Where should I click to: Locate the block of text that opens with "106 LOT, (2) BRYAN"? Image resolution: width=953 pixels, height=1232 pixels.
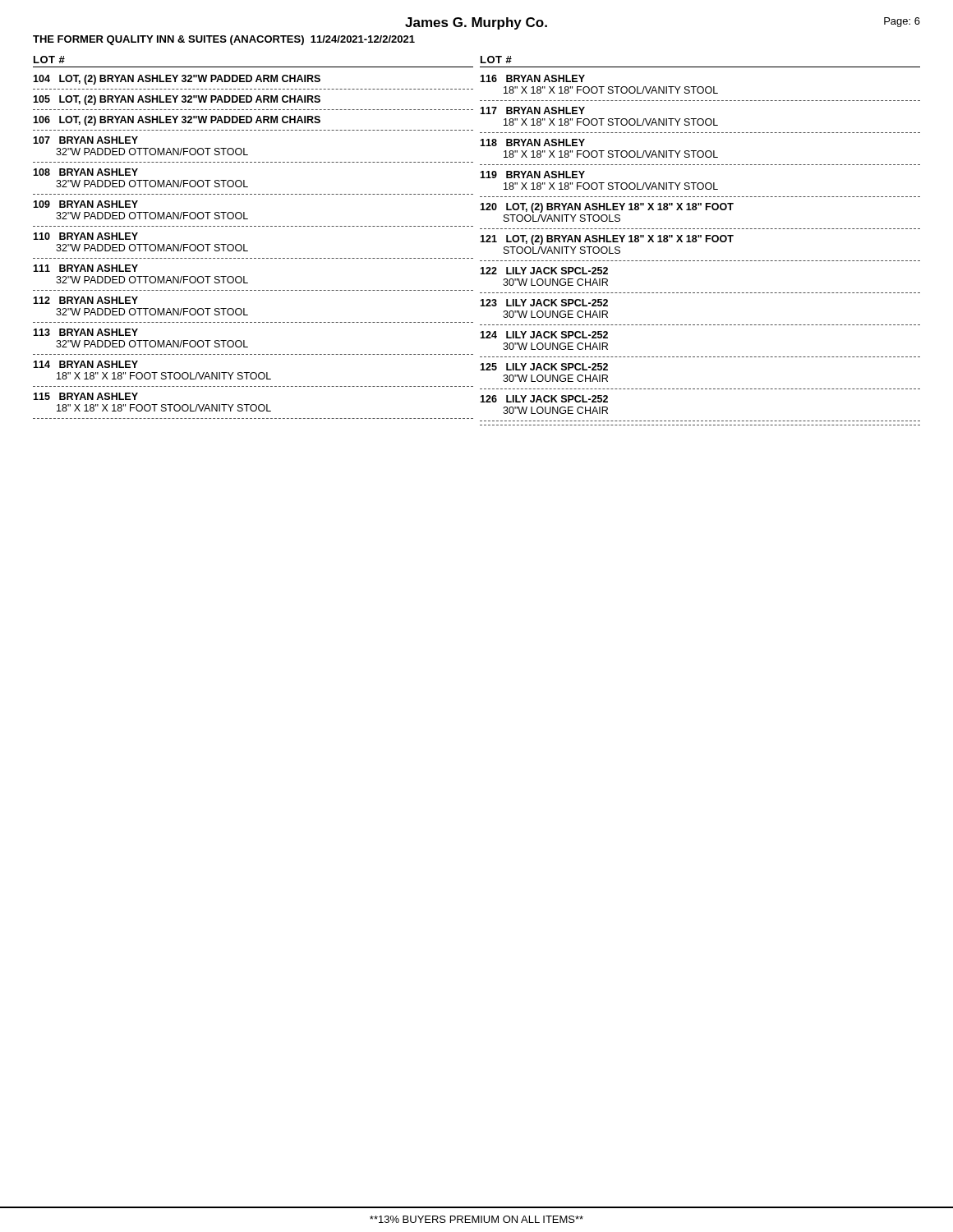253,120
